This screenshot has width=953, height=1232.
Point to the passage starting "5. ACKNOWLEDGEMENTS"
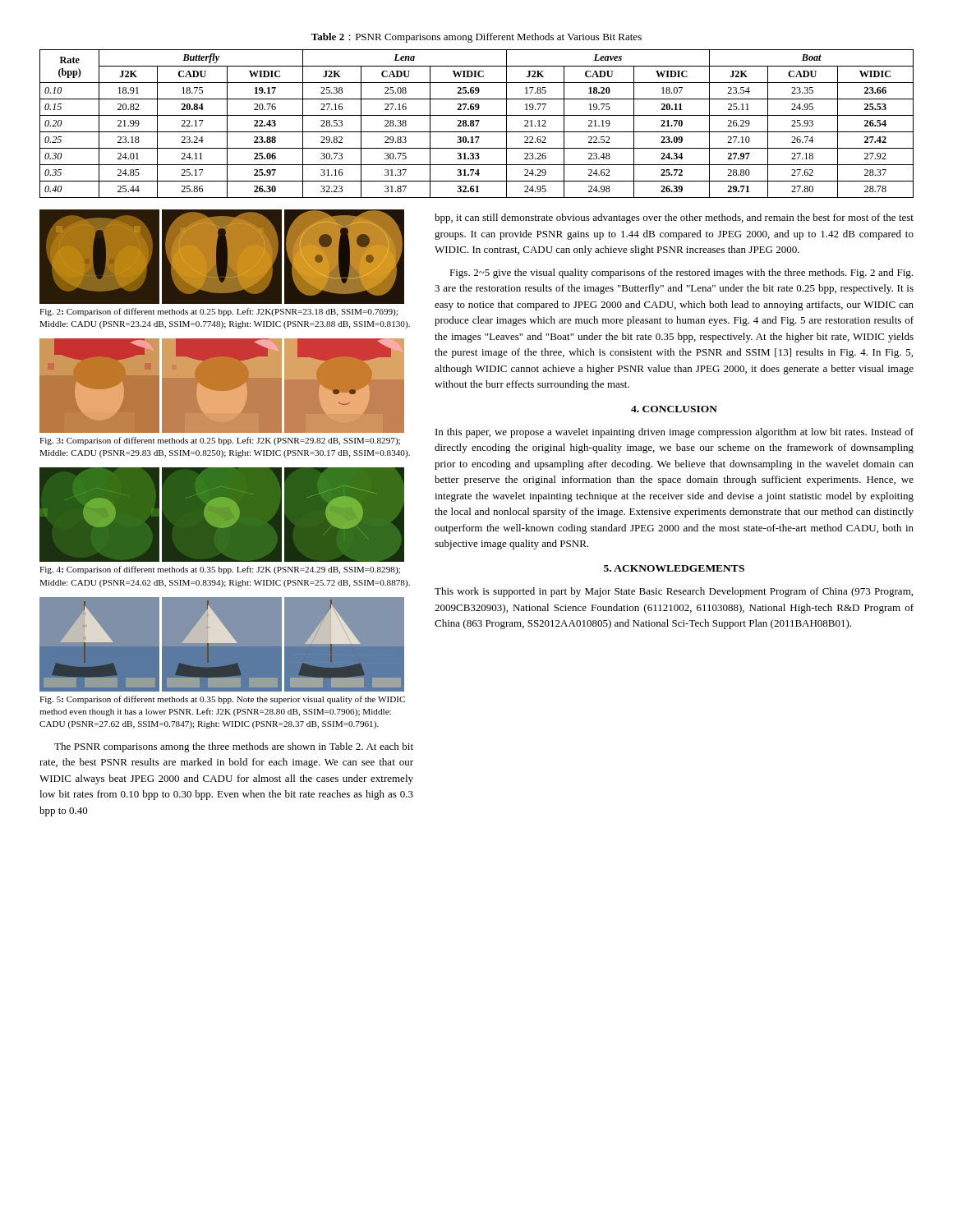coord(674,568)
